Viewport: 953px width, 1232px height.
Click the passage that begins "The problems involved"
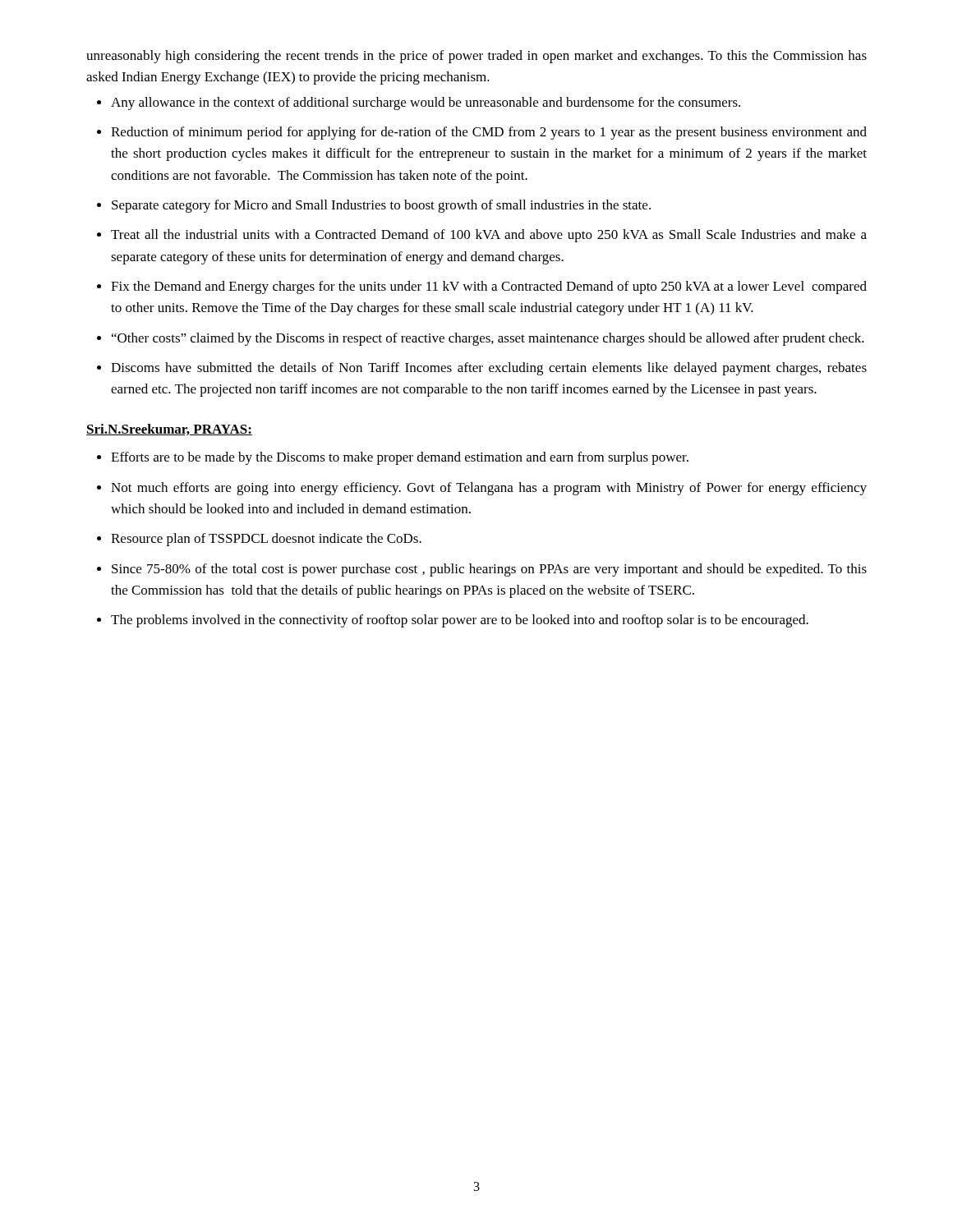tap(460, 620)
